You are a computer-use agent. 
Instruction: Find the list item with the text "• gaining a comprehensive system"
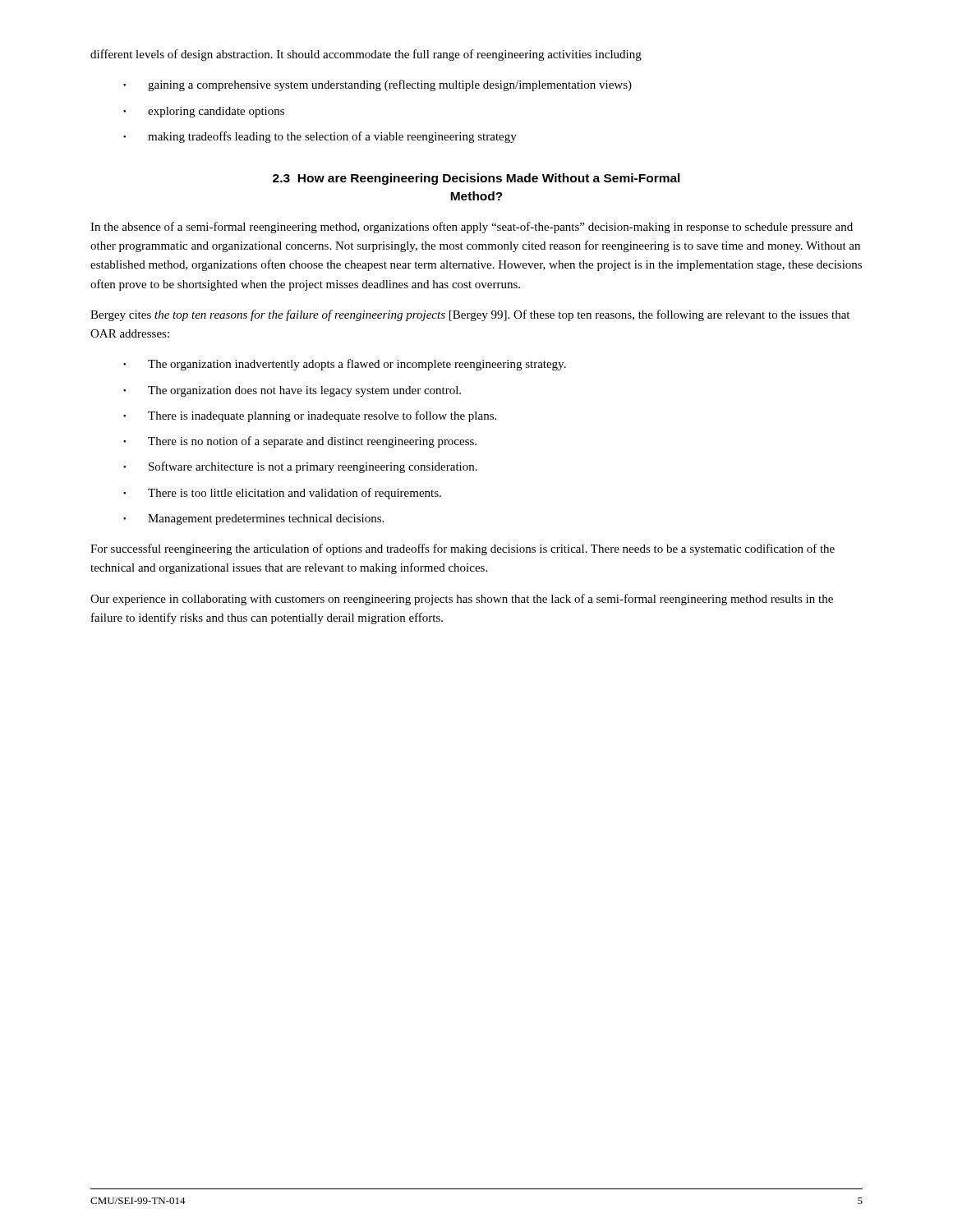pos(493,85)
